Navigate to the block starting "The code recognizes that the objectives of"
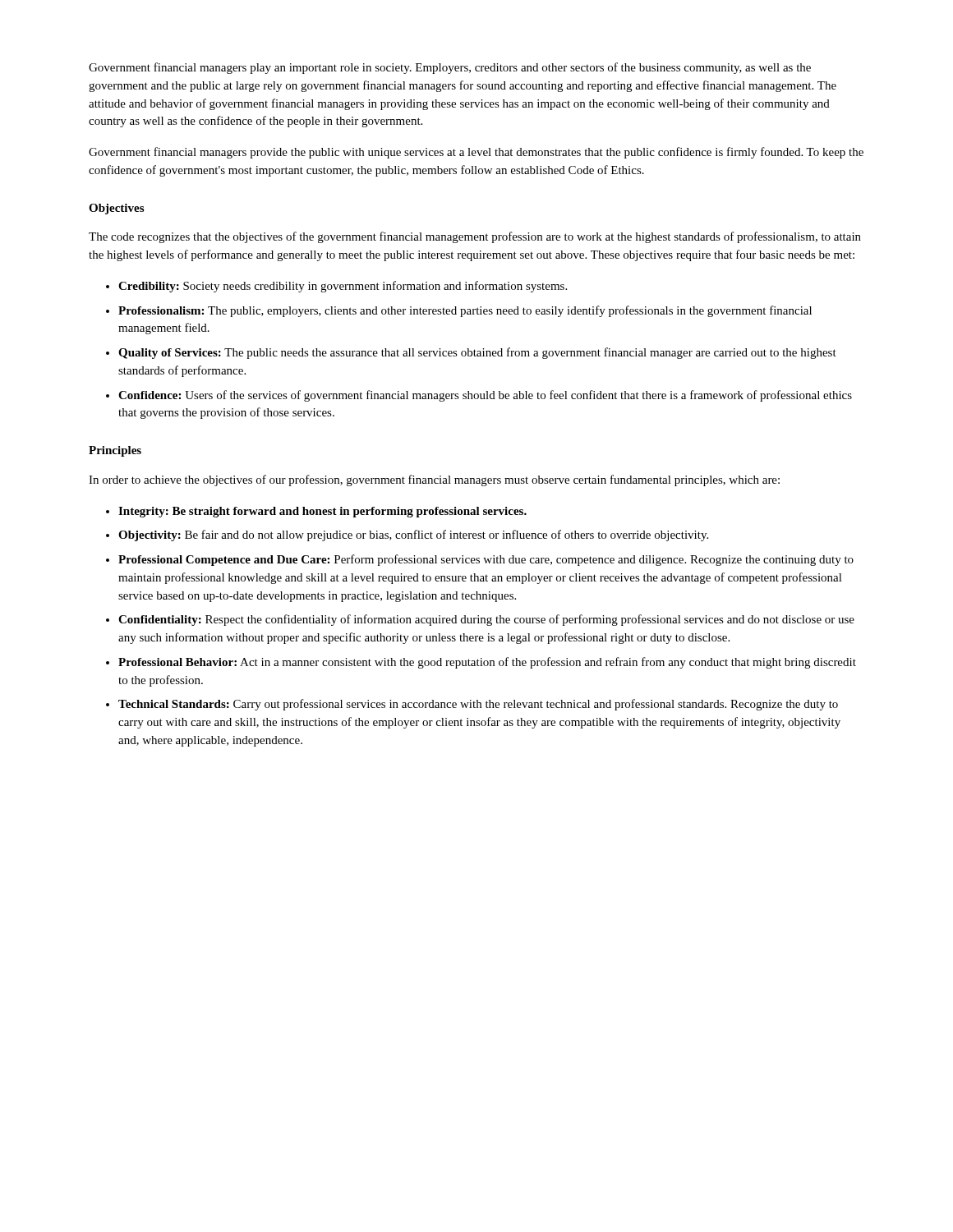This screenshot has width=953, height=1232. pos(476,246)
